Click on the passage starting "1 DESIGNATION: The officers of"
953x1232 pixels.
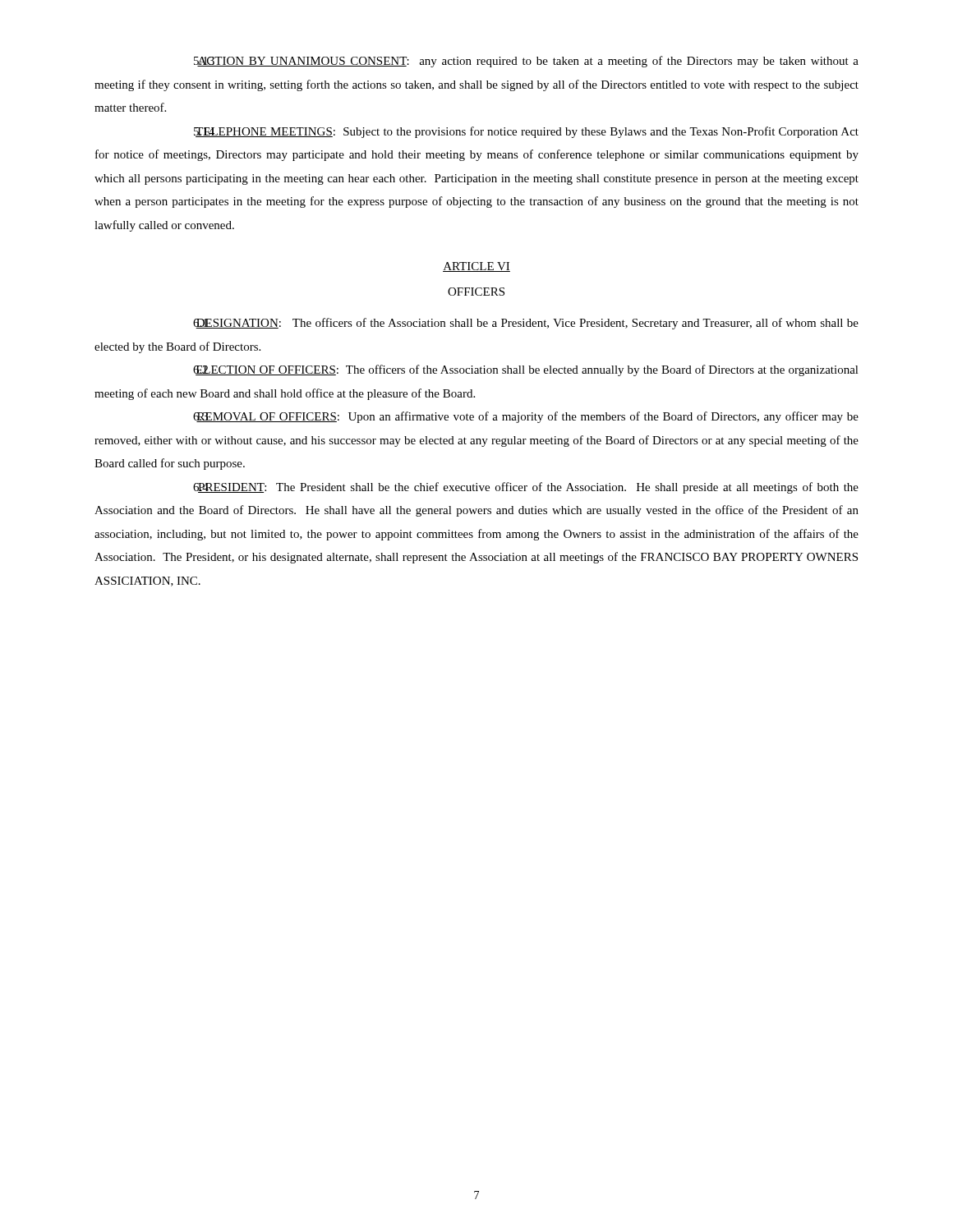[476, 335]
